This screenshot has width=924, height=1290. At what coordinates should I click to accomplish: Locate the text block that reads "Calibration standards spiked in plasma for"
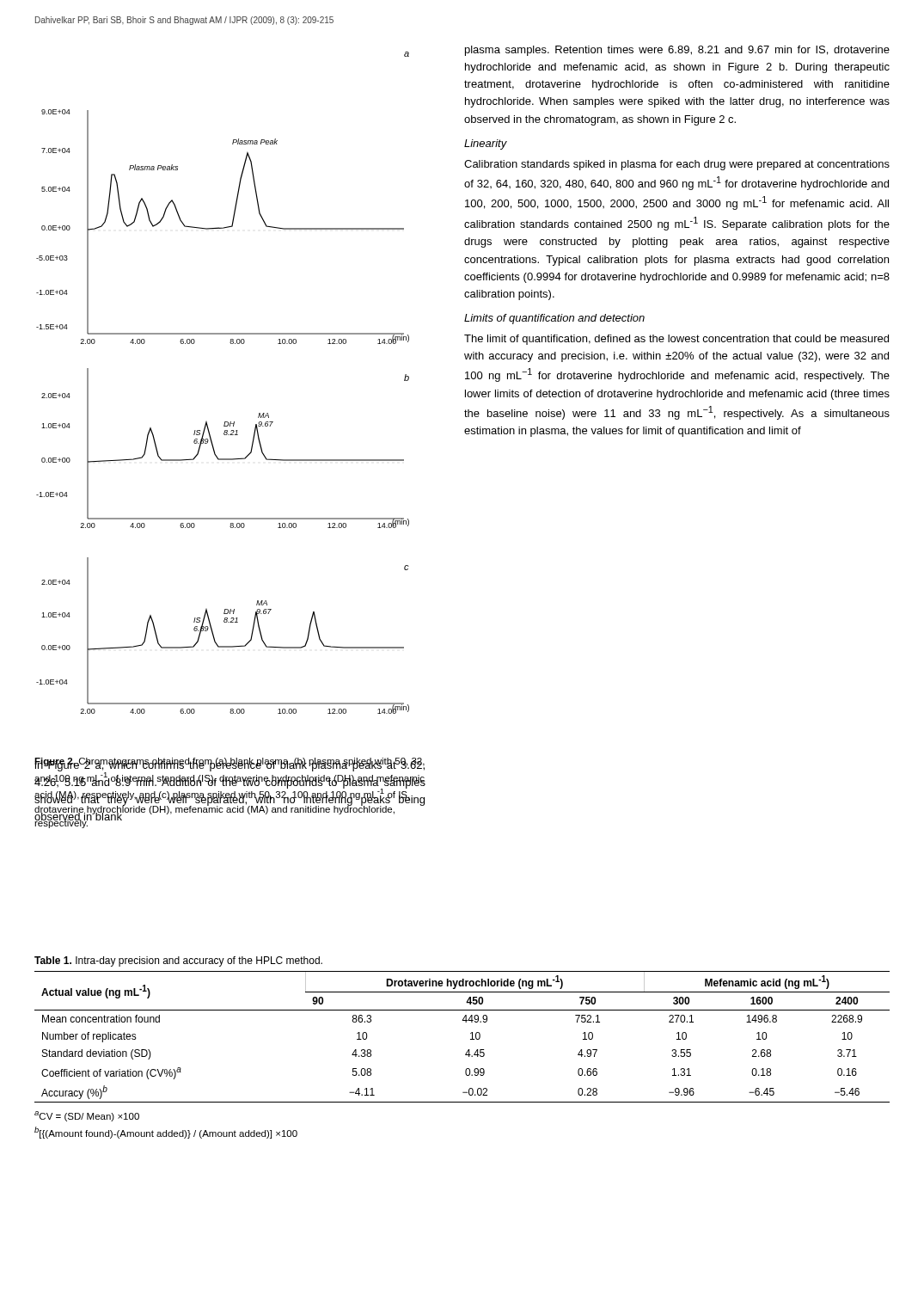pyautogui.click(x=677, y=229)
